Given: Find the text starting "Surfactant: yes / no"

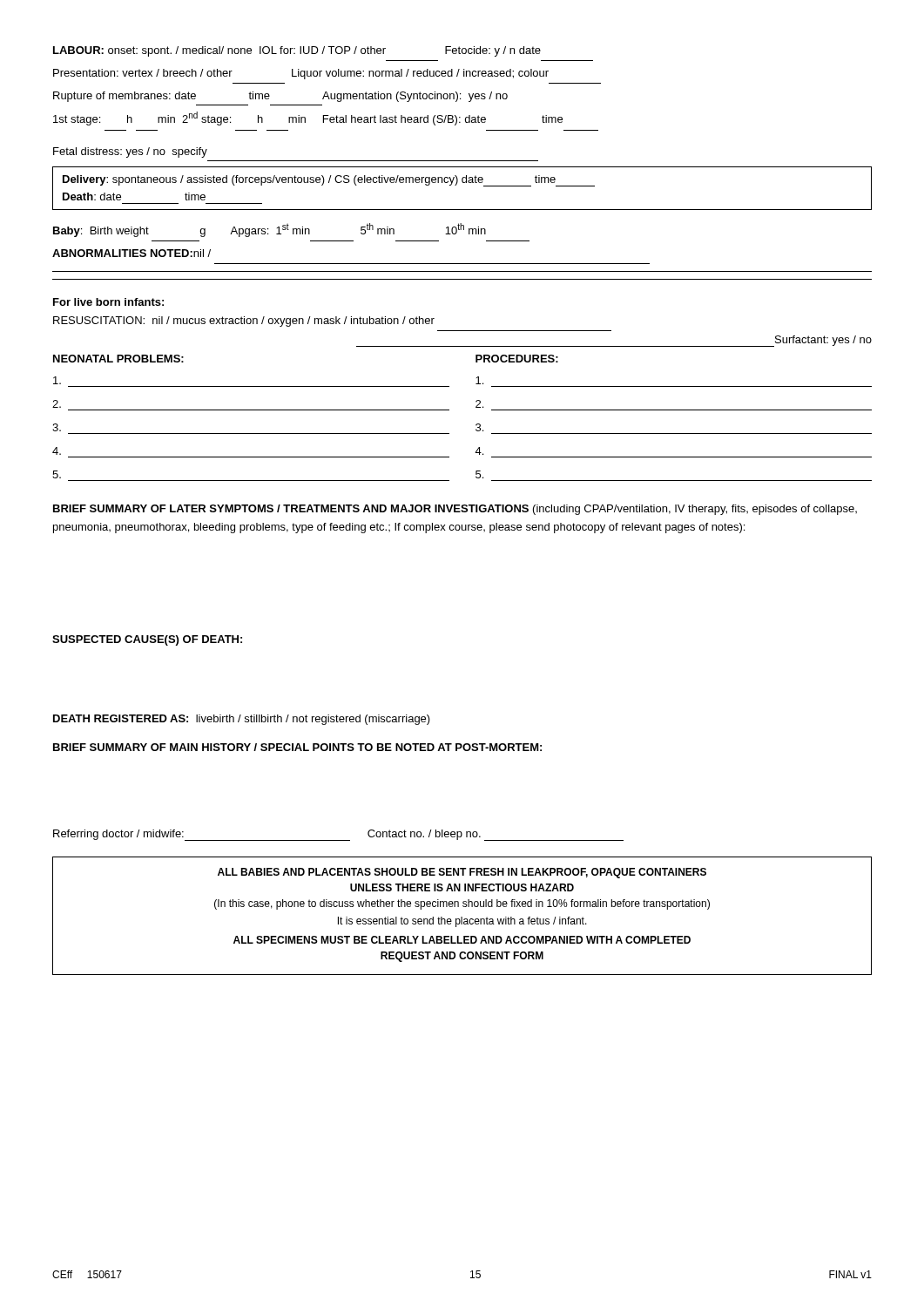Looking at the screenshot, I should [614, 340].
